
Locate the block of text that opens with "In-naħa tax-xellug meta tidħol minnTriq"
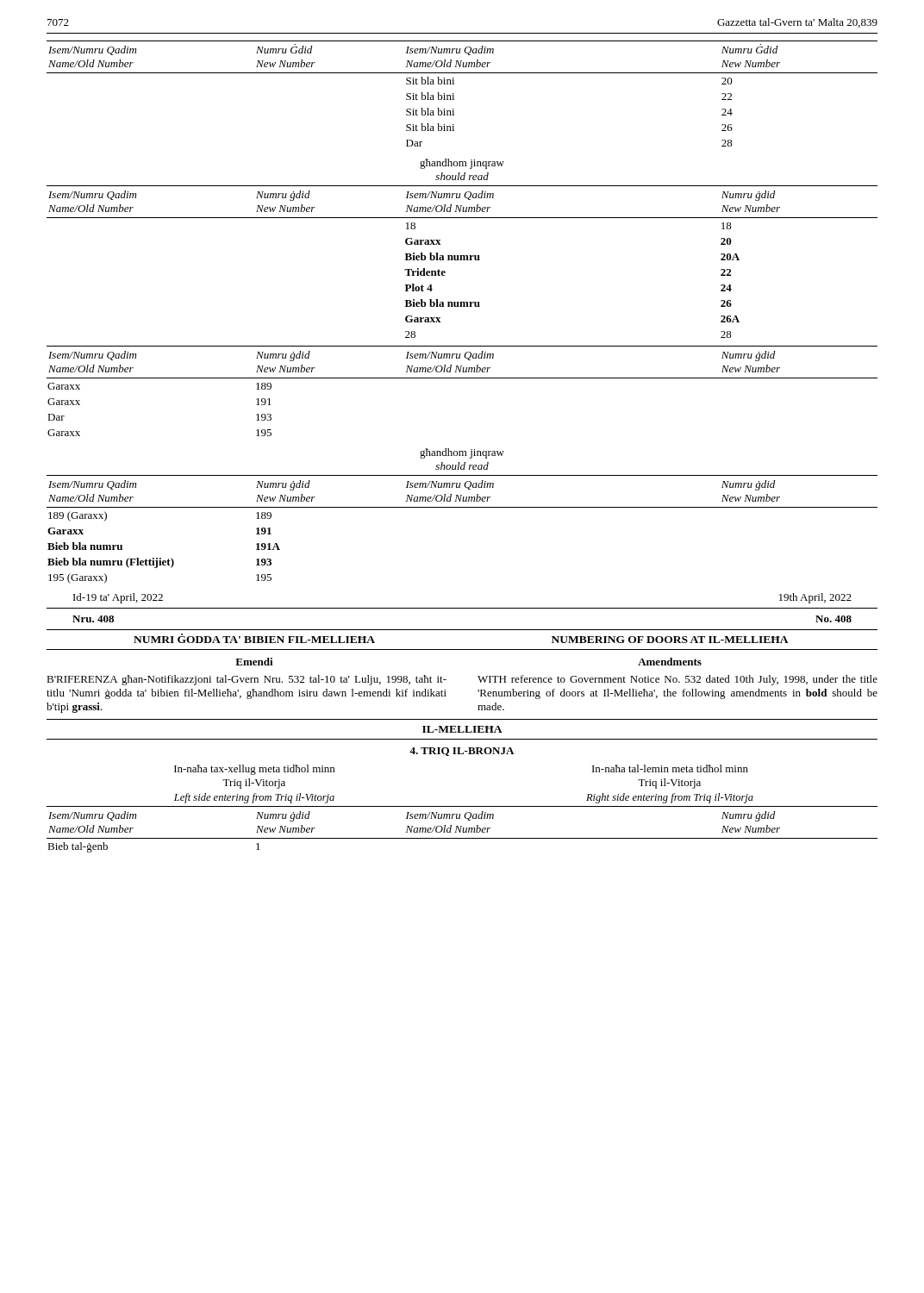coord(254,775)
